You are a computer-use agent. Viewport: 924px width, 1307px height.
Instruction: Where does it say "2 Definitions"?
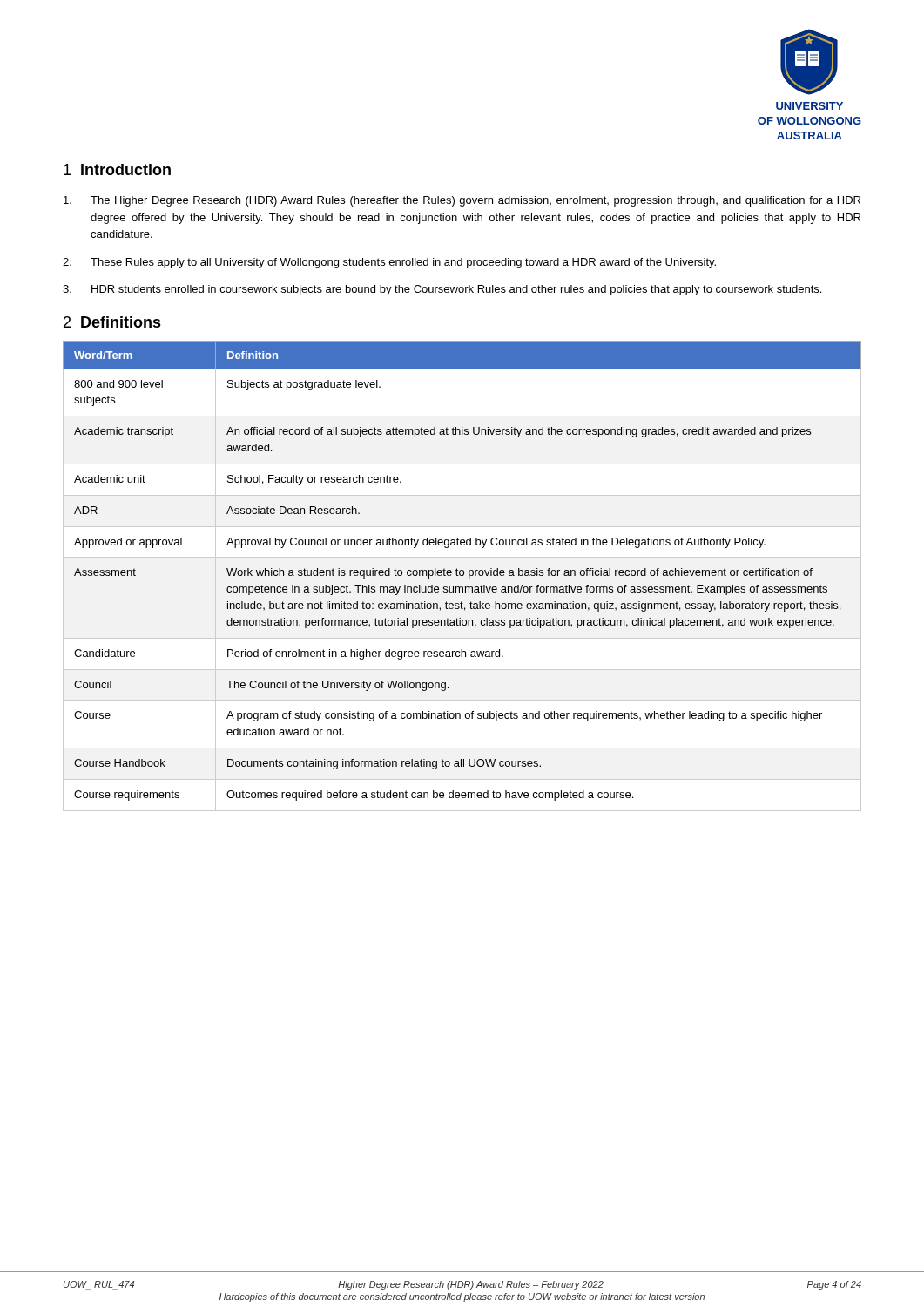click(x=112, y=322)
